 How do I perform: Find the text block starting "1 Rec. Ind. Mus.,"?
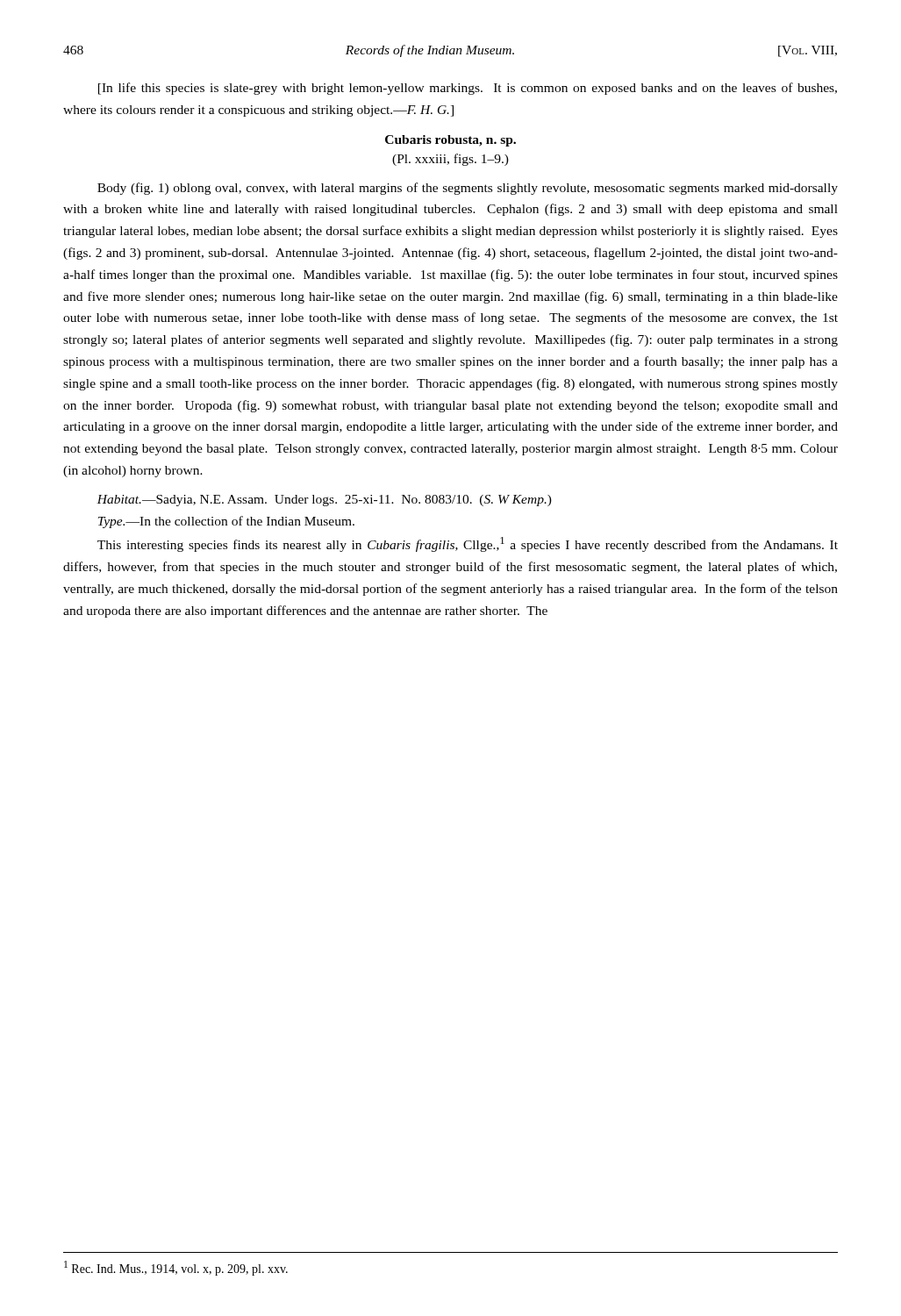(176, 1267)
